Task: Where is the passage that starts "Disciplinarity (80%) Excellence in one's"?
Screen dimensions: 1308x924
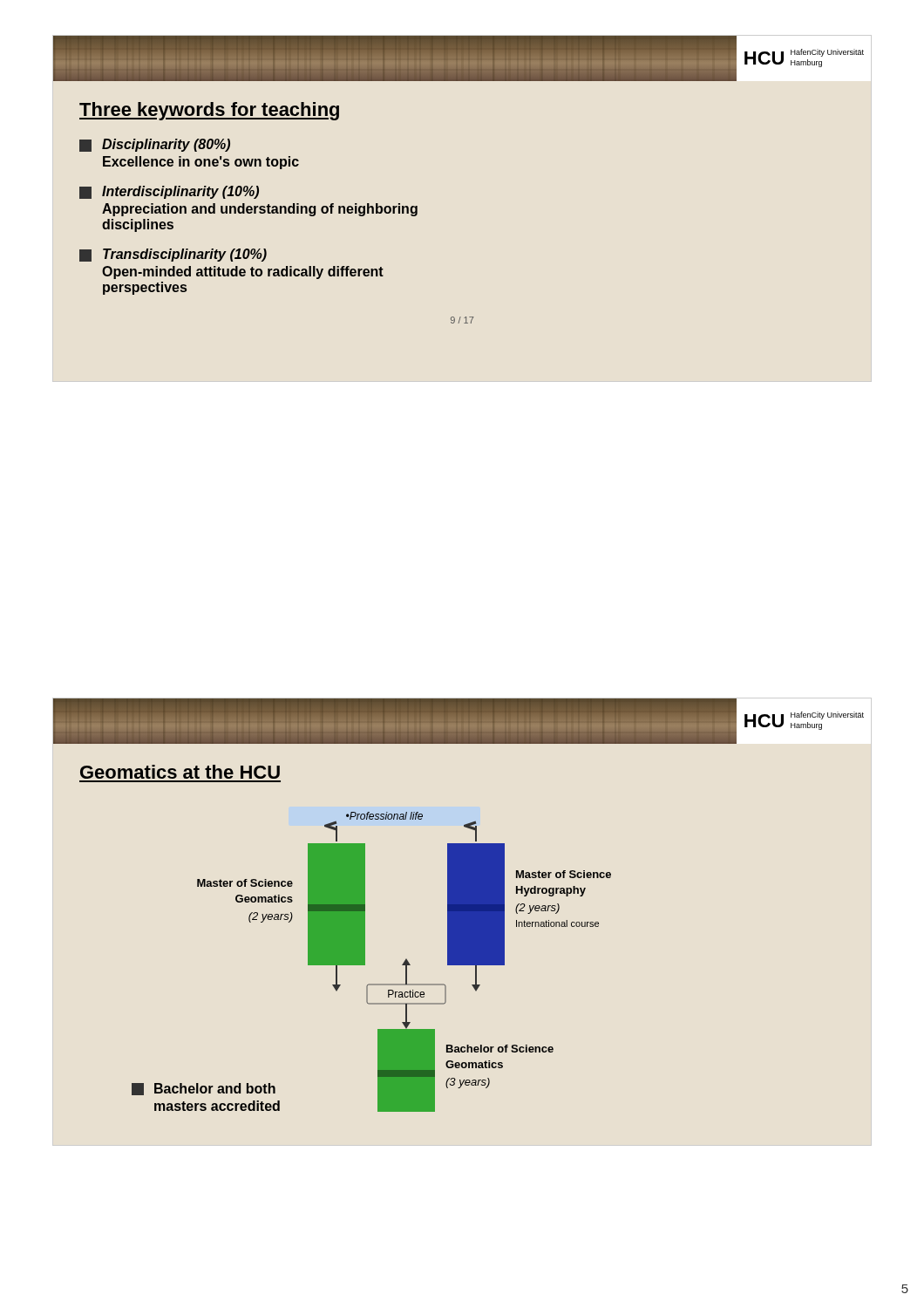Action: (155, 145)
